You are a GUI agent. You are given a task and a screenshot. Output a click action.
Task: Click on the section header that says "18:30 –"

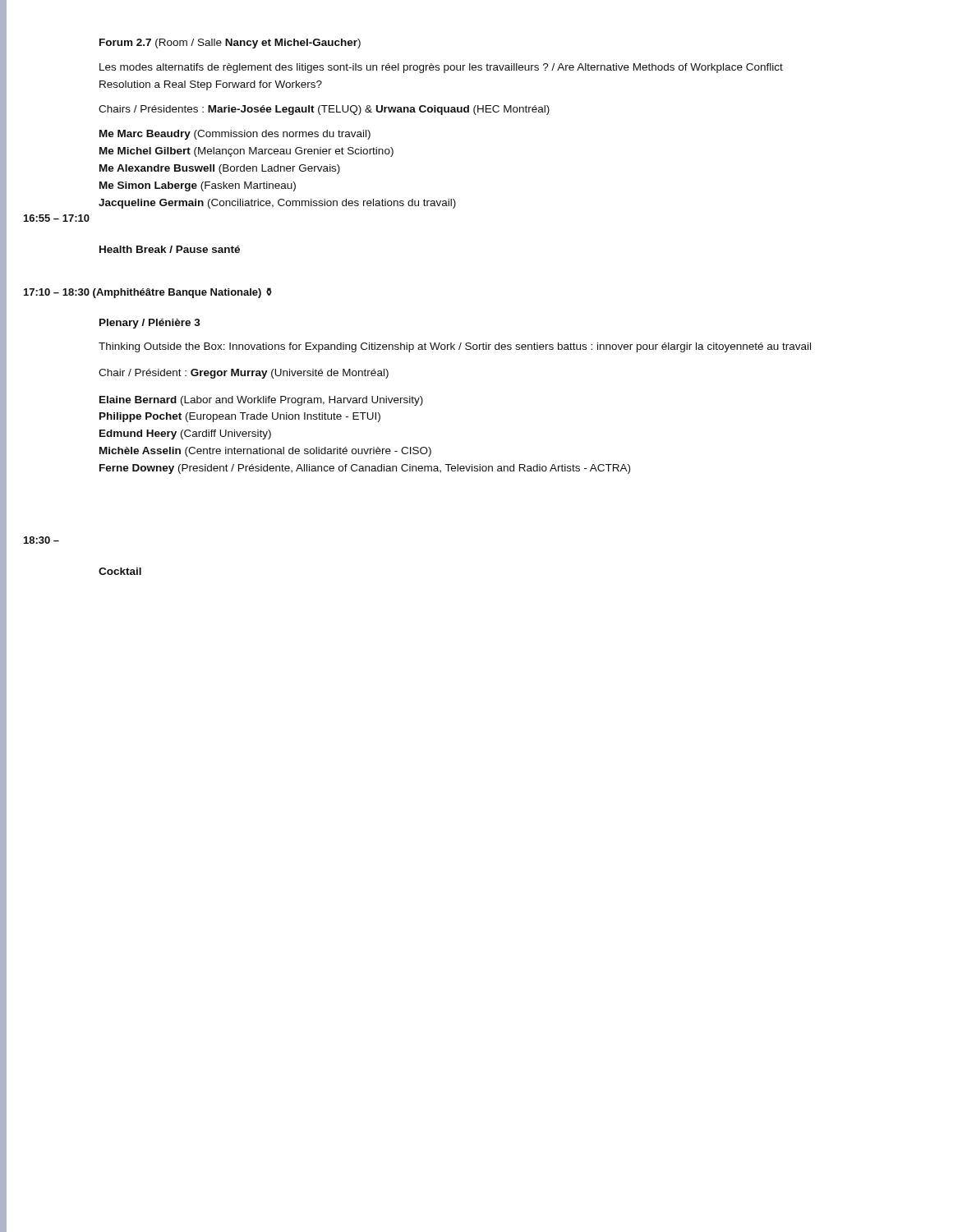[x=41, y=540]
